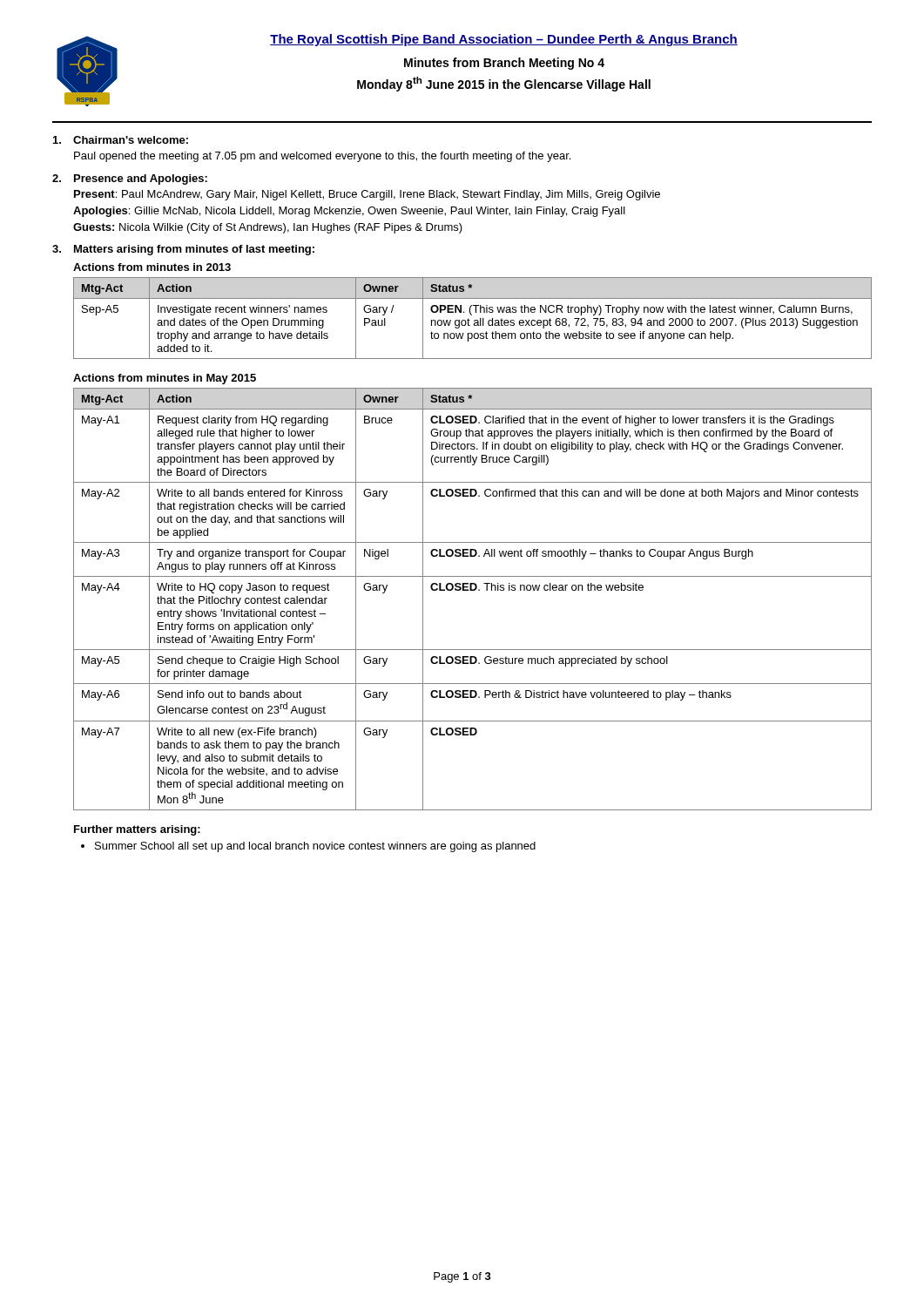
Task: Click on the text block that reads "Paul opened the meeting"
Action: pos(322,156)
